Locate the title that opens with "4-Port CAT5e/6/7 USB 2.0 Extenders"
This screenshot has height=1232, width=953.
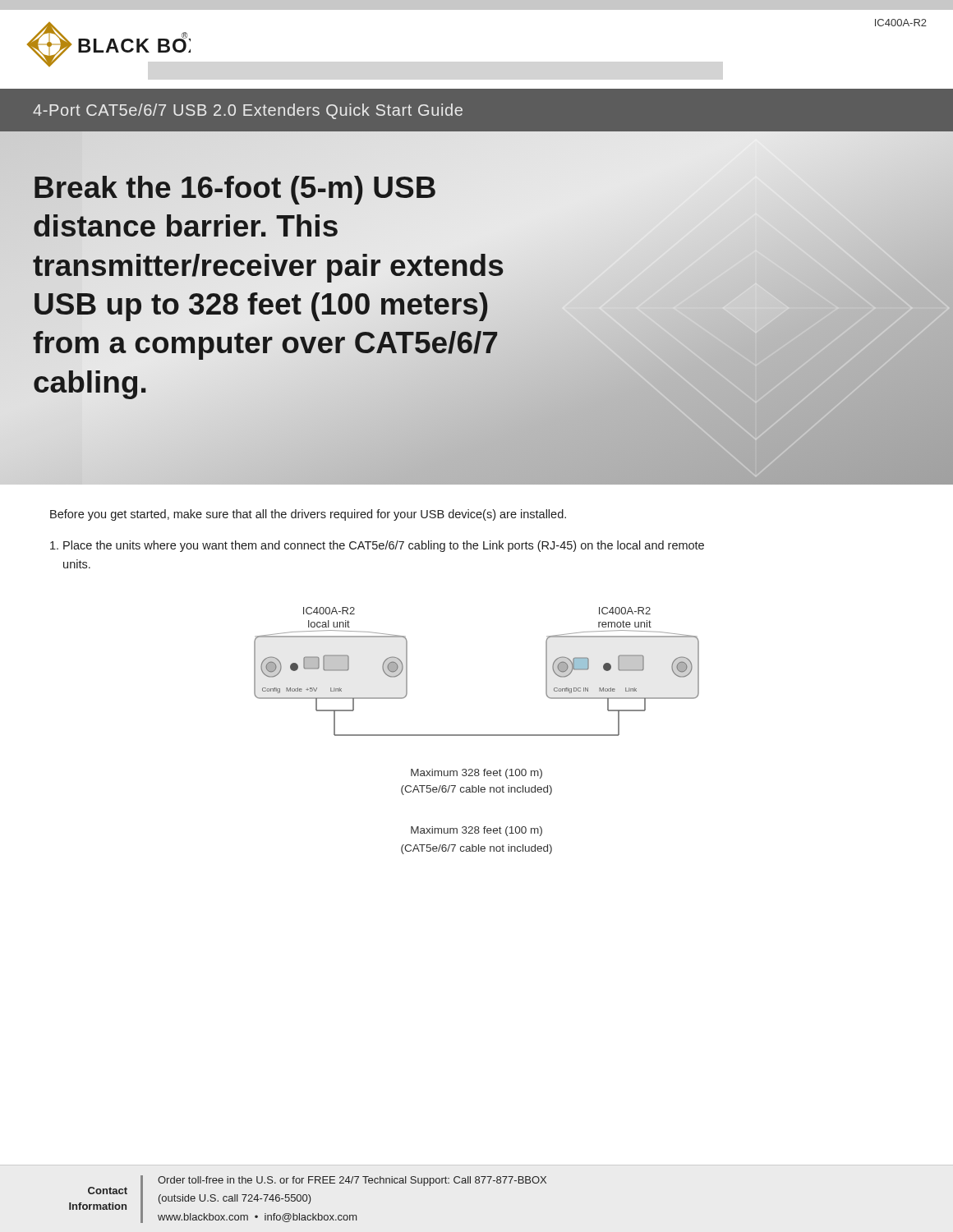pos(248,110)
